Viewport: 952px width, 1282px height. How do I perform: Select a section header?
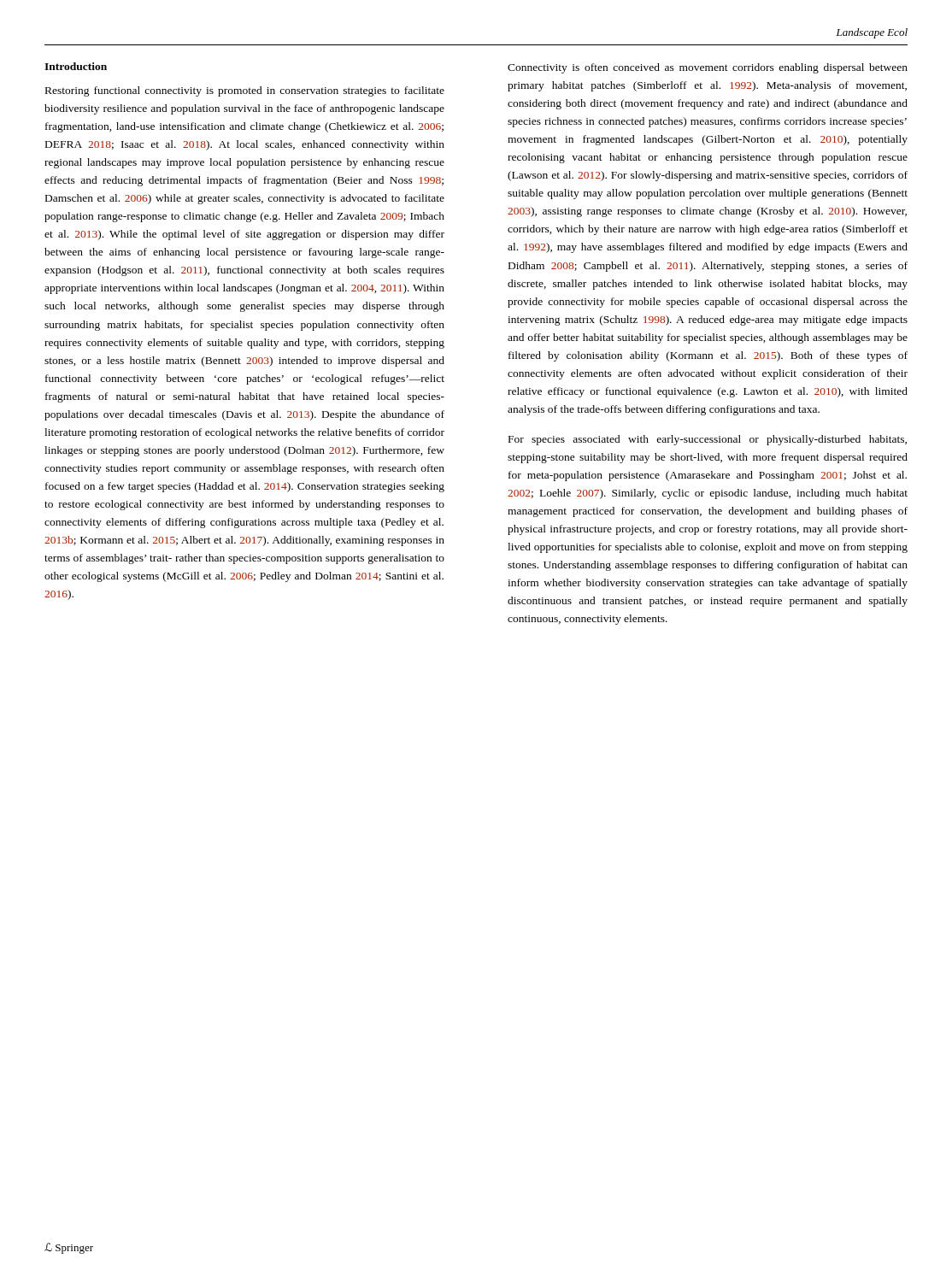[x=76, y=66]
